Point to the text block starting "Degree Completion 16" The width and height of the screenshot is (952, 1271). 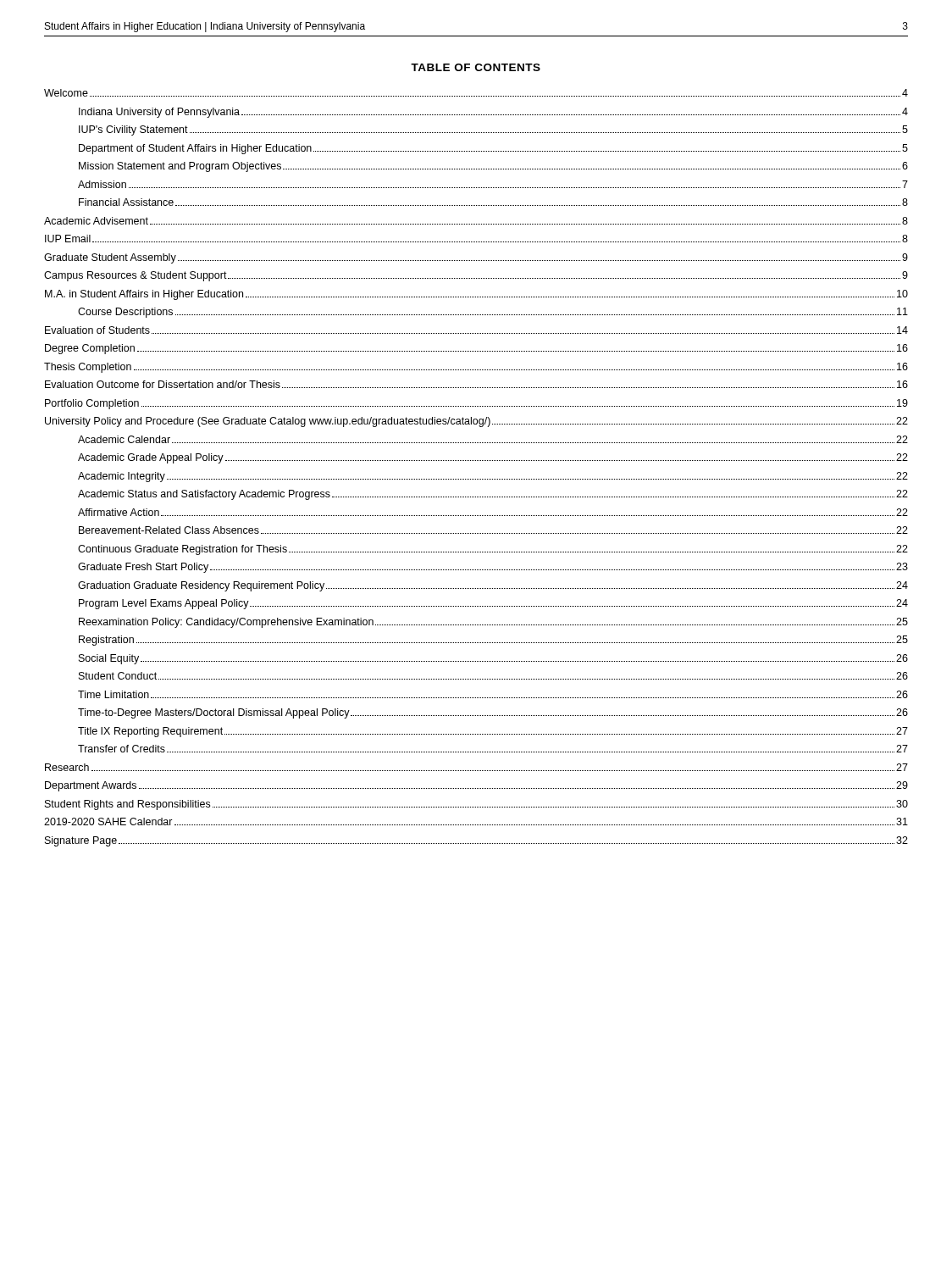(476, 349)
